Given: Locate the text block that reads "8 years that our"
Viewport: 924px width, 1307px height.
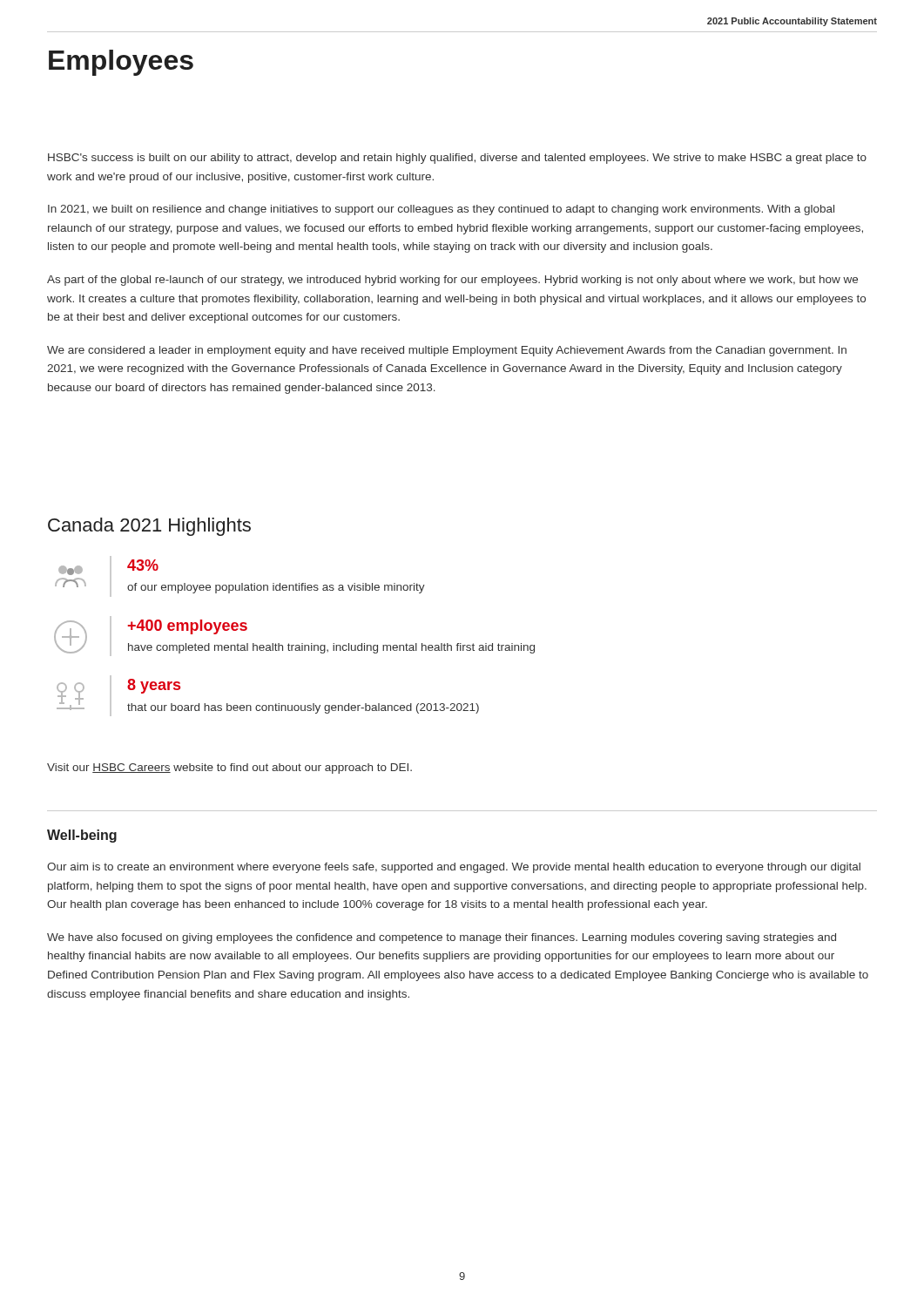Looking at the screenshot, I should pyautogui.click(x=154, y=686).
